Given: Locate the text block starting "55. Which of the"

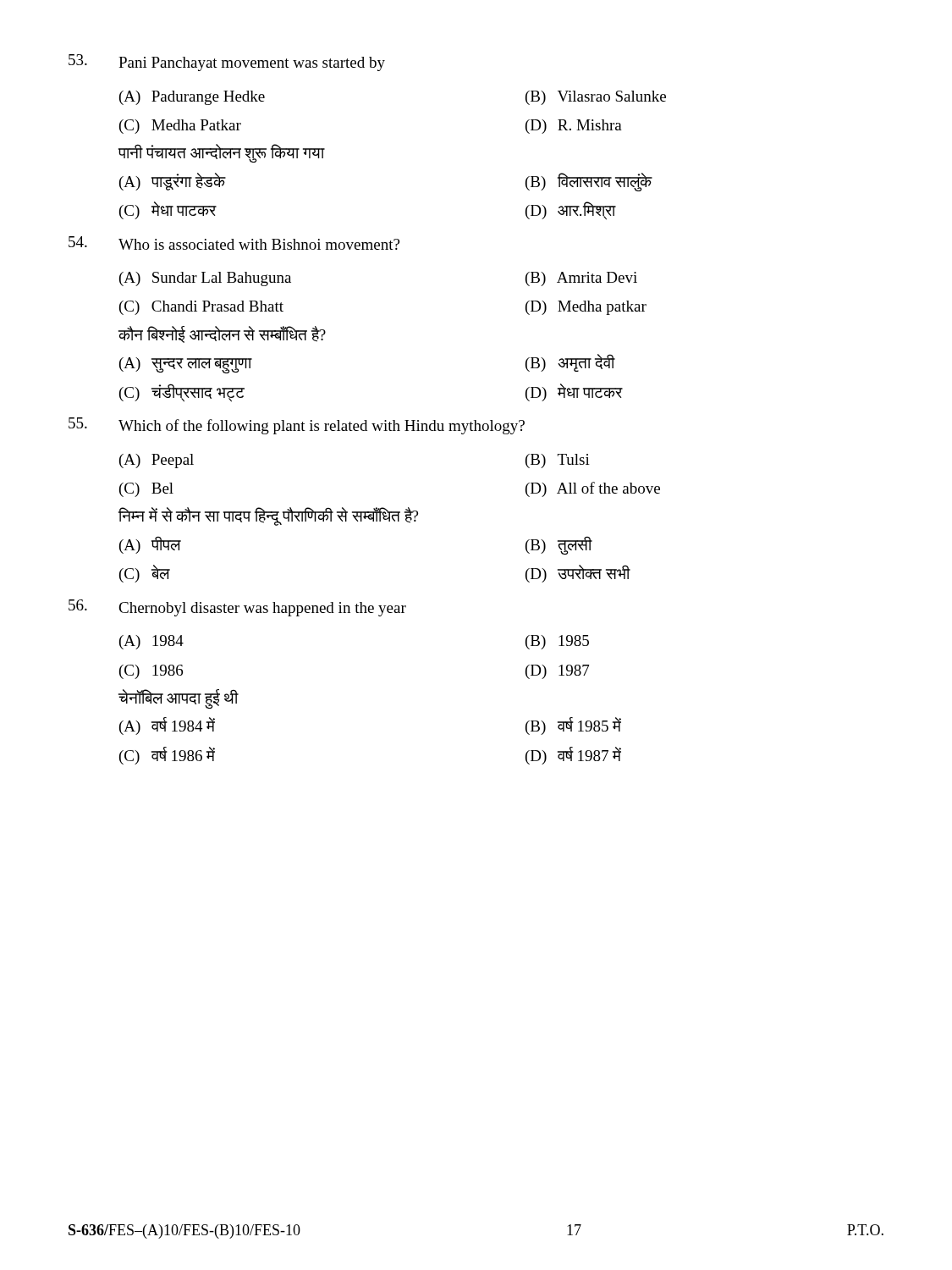Looking at the screenshot, I should point(476,426).
